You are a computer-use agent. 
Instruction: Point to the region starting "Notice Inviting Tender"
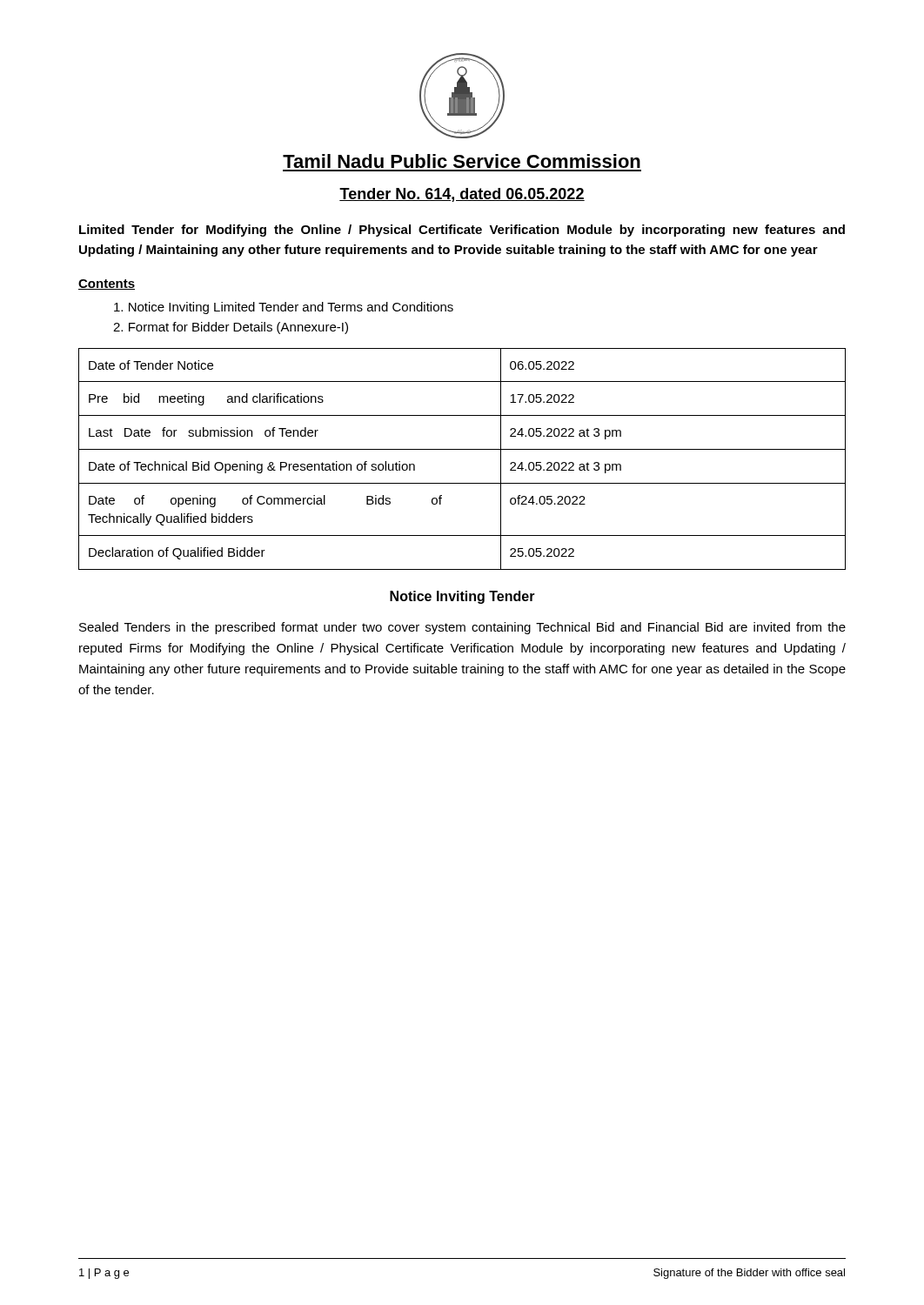[462, 596]
